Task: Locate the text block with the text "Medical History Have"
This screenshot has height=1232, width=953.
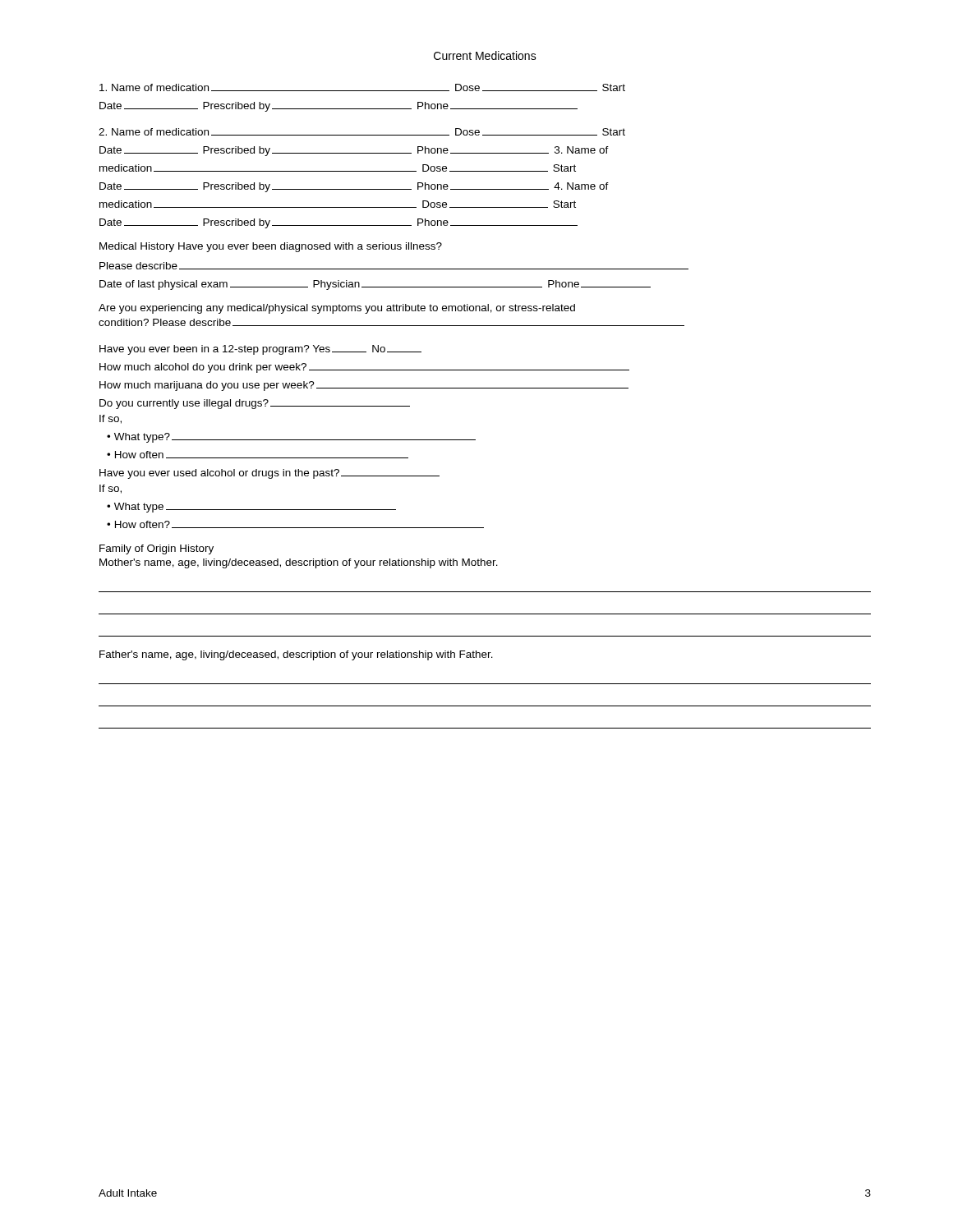Action: tap(270, 246)
